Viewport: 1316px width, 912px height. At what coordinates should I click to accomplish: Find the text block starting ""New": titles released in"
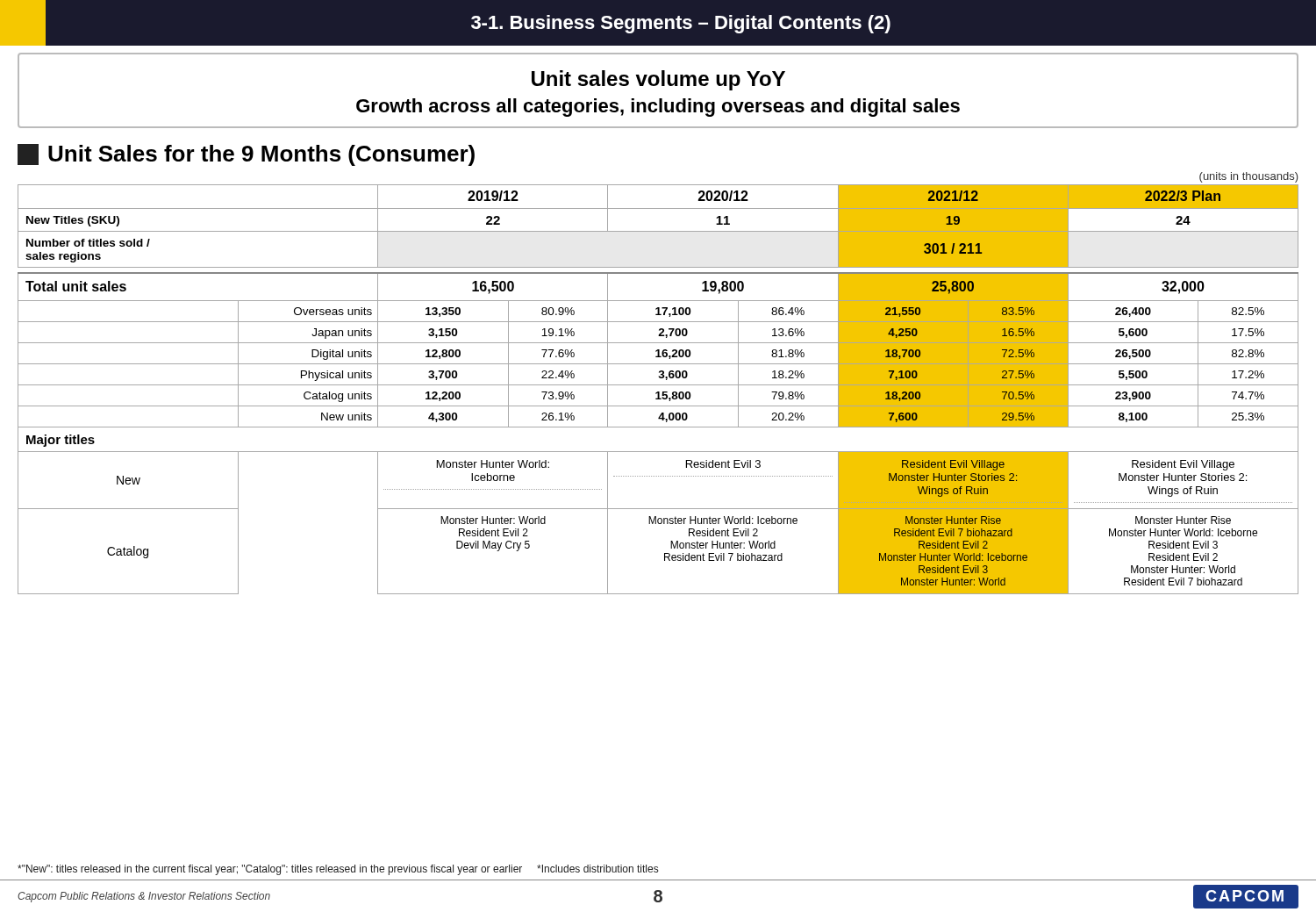(338, 869)
